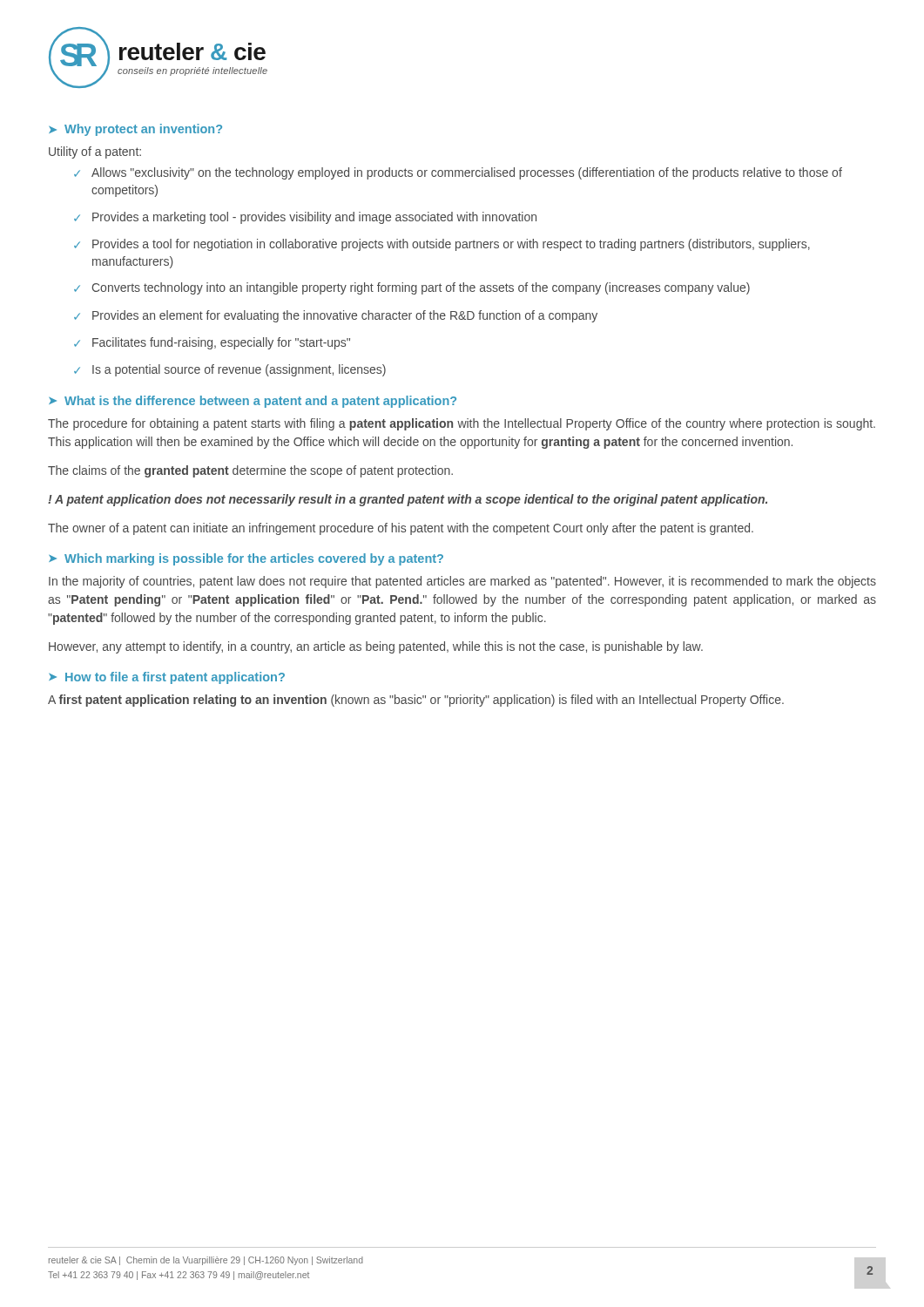Click on the list item that says "✓ Converts technology into an intangible property right"
This screenshot has height=1307, width=924.
pyautogui.click(x=411, y=289)
